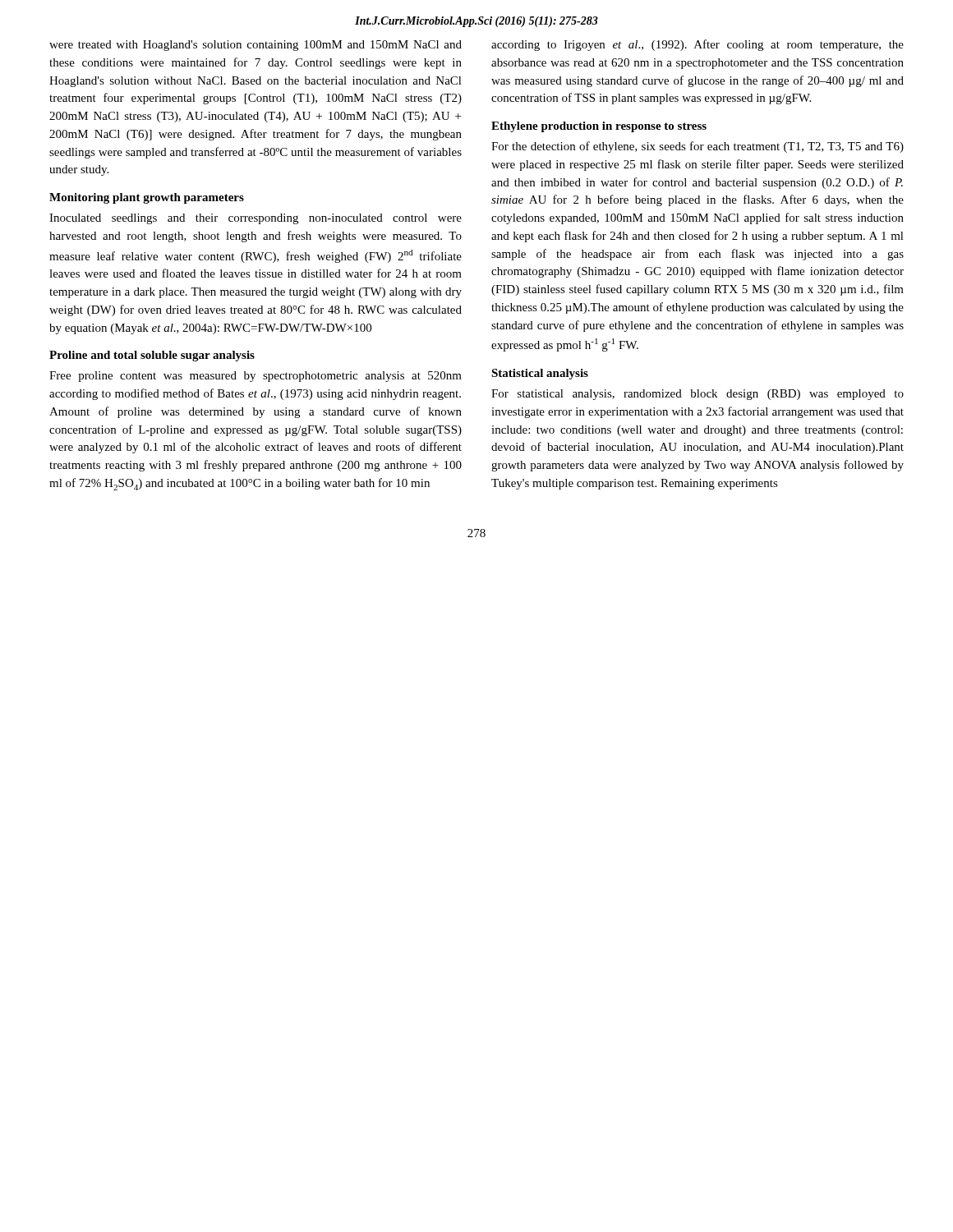Click on the text block with the text "according to Irigoyen et al., (1992). After cooling"
The height and width of the screenshot is (1232, 953).
pyautogui.click(x=698, y=71)
